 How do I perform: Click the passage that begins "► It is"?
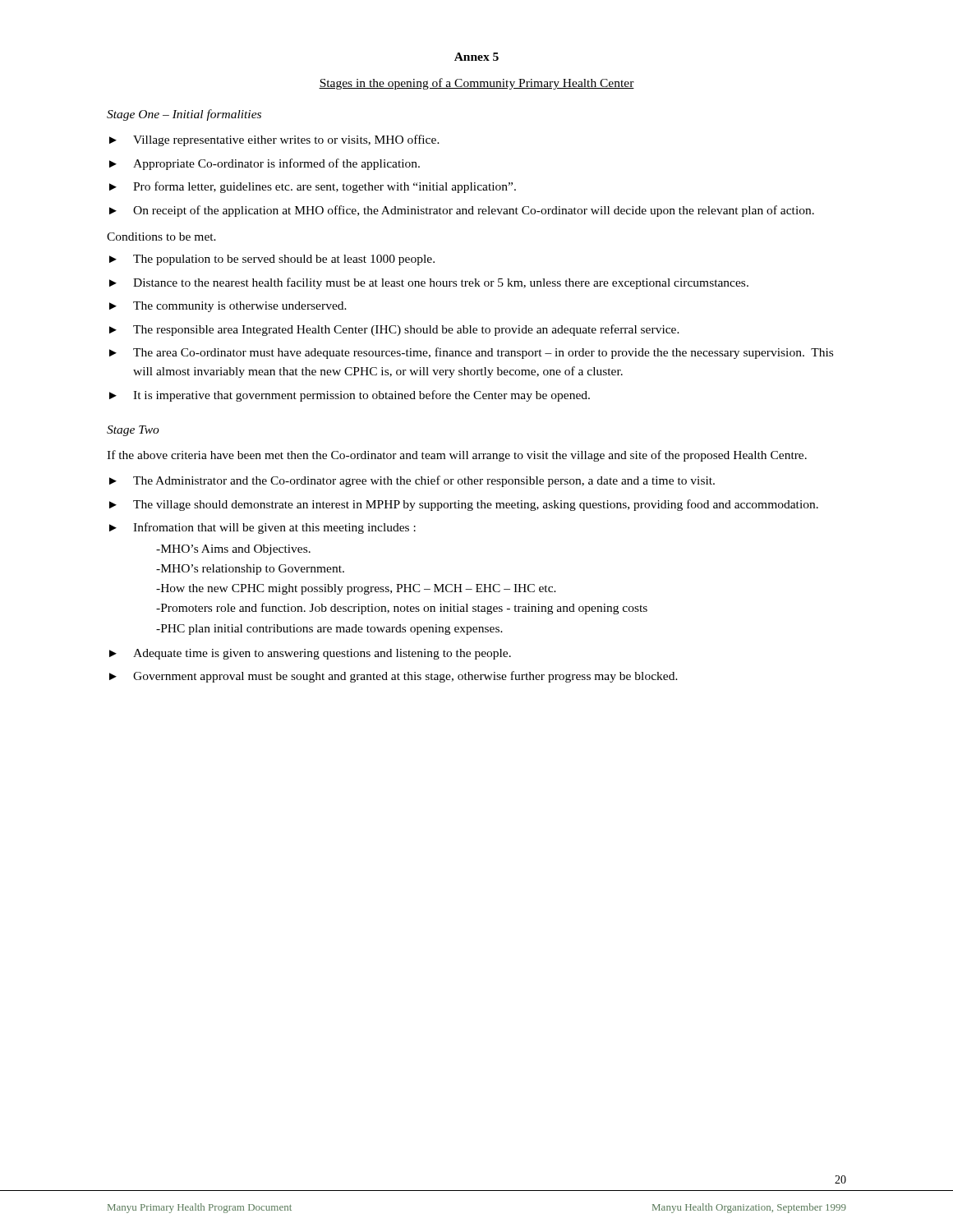476,394
